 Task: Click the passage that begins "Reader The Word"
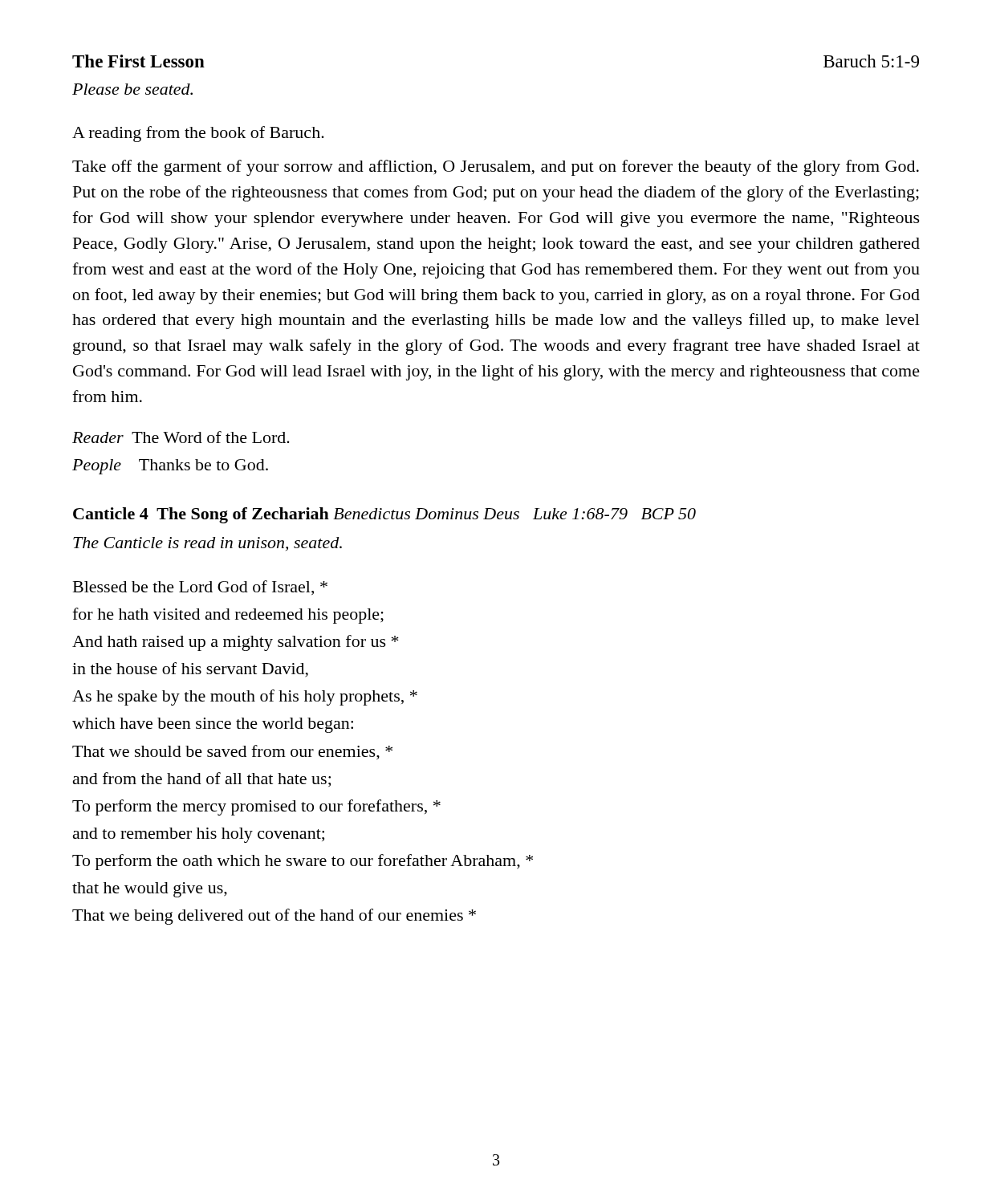(x=181, y=451)
